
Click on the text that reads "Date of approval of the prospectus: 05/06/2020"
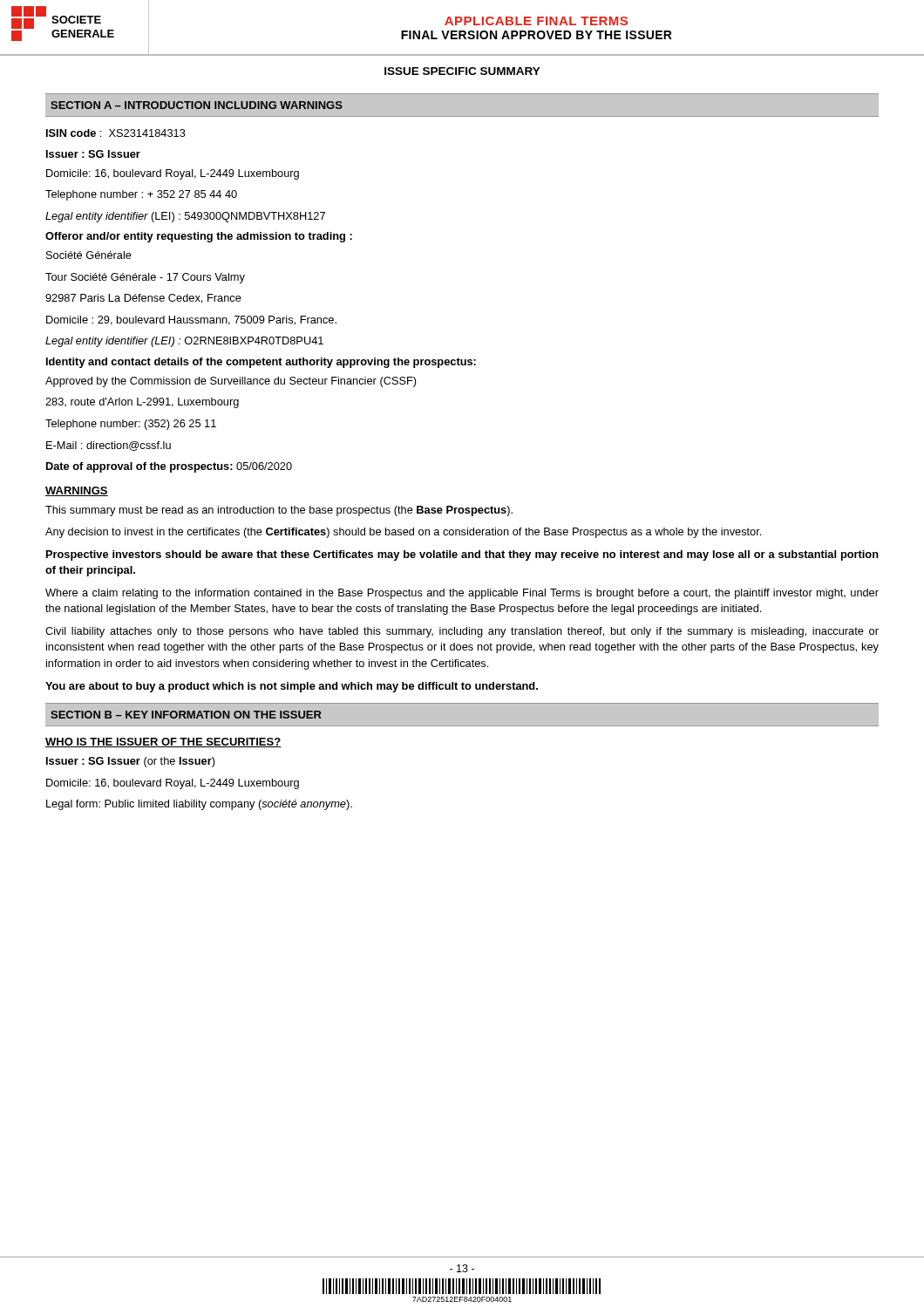[x=169, y=466]
